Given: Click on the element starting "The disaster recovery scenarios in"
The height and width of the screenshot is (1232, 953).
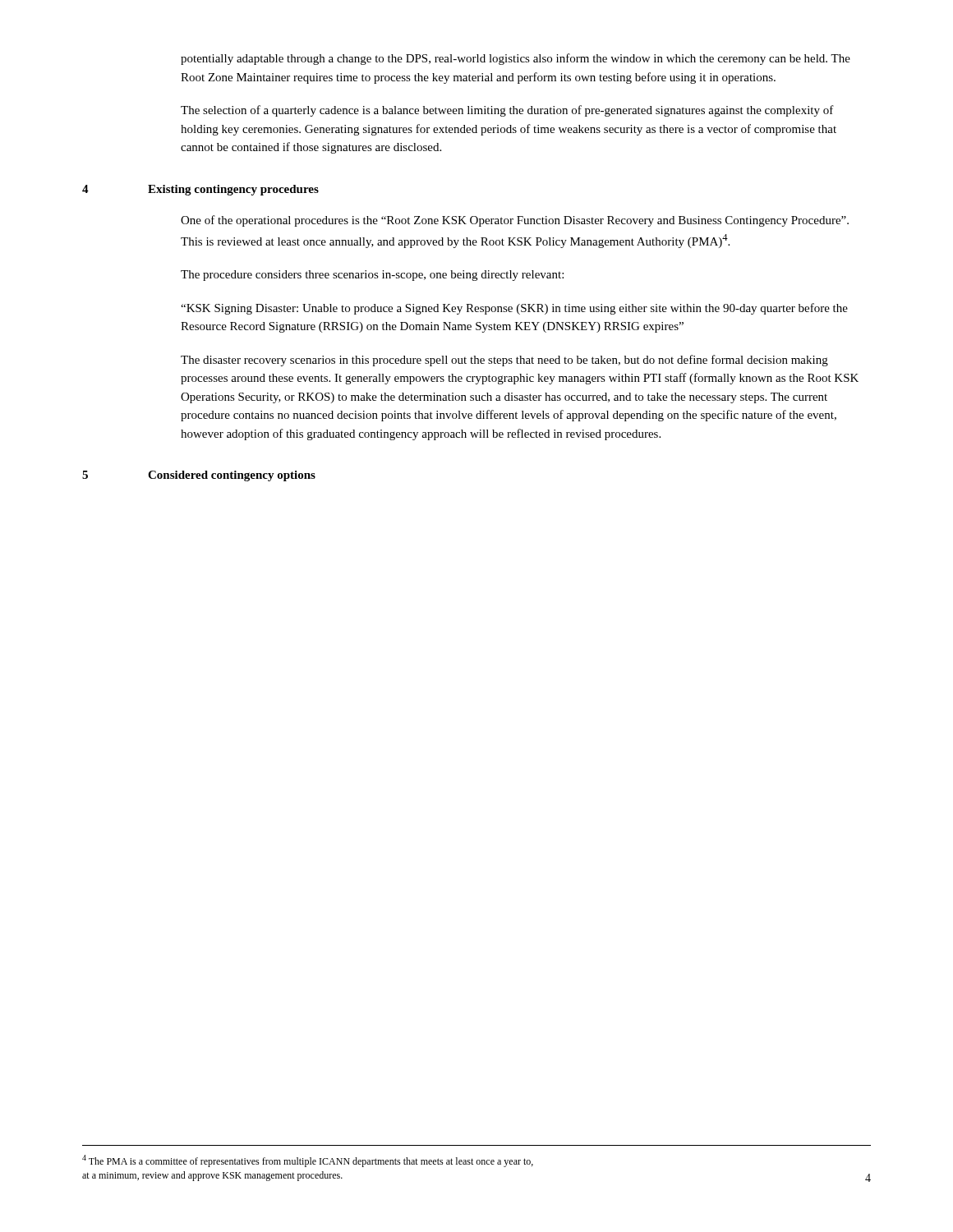Looking at the screenshot, I should (x=520, y=396).
